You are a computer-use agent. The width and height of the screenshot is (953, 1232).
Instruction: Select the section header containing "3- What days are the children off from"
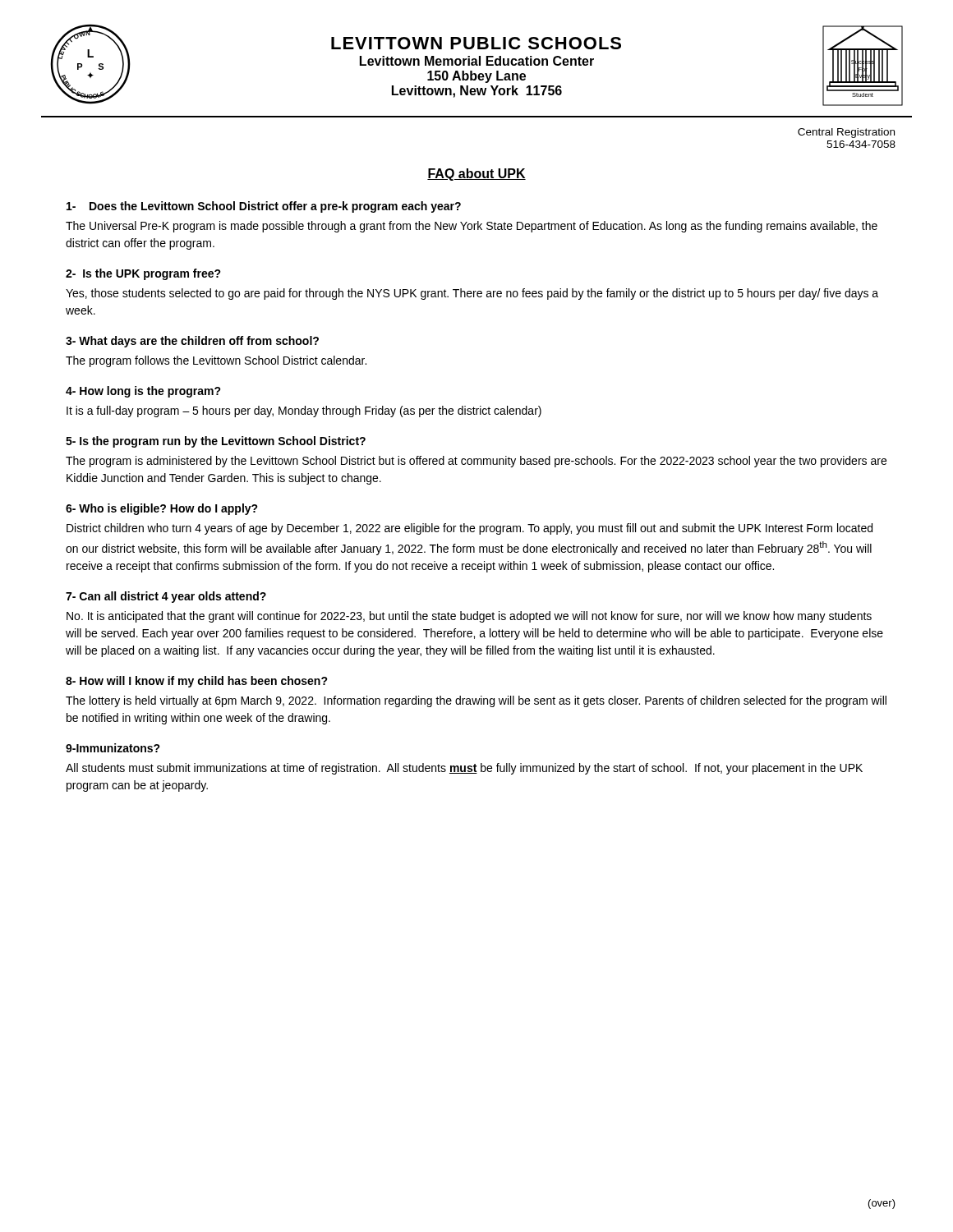pos(193,341)
